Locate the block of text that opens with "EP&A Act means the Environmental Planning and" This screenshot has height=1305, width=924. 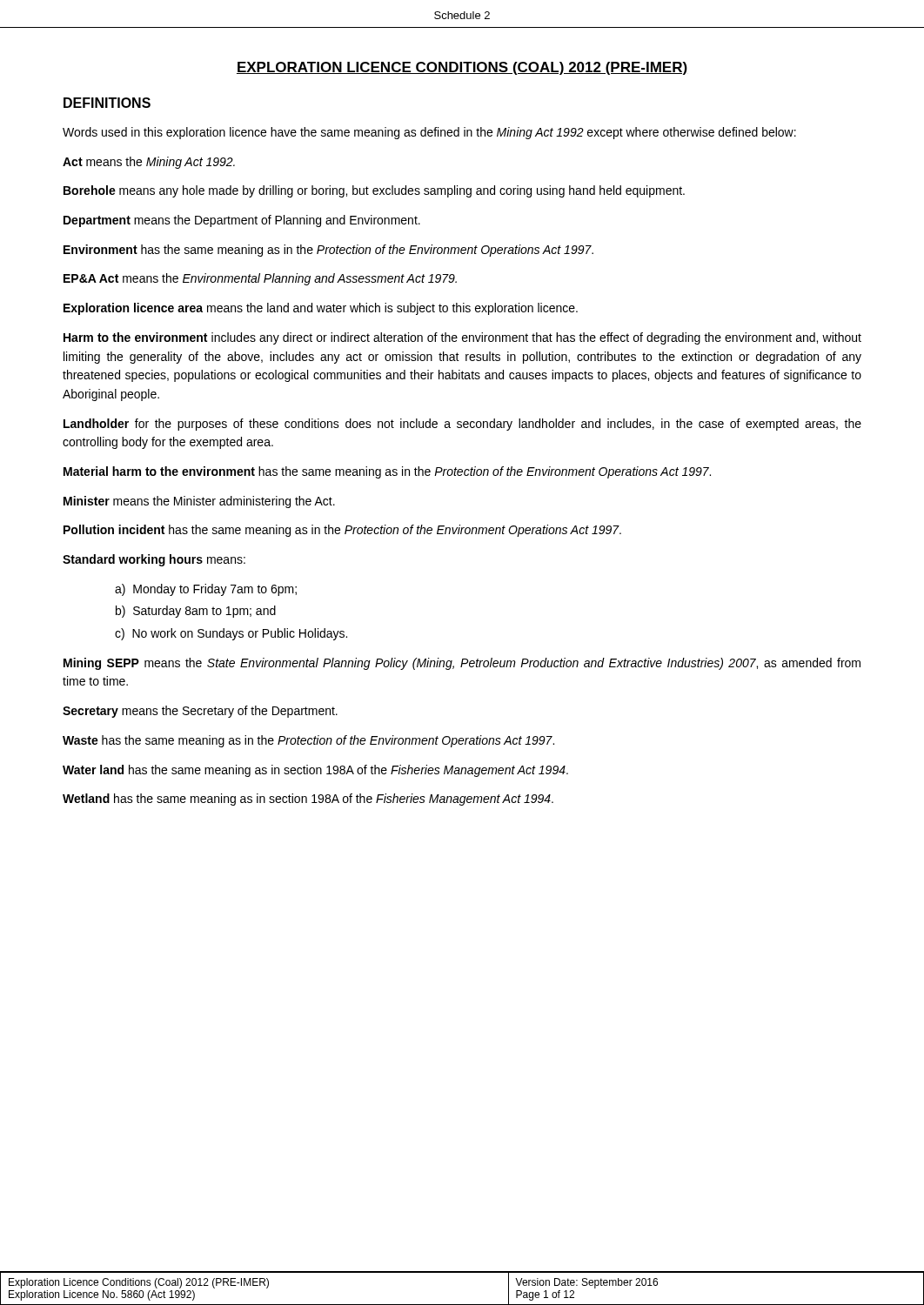pyautogui.click(x=260, y=279)
